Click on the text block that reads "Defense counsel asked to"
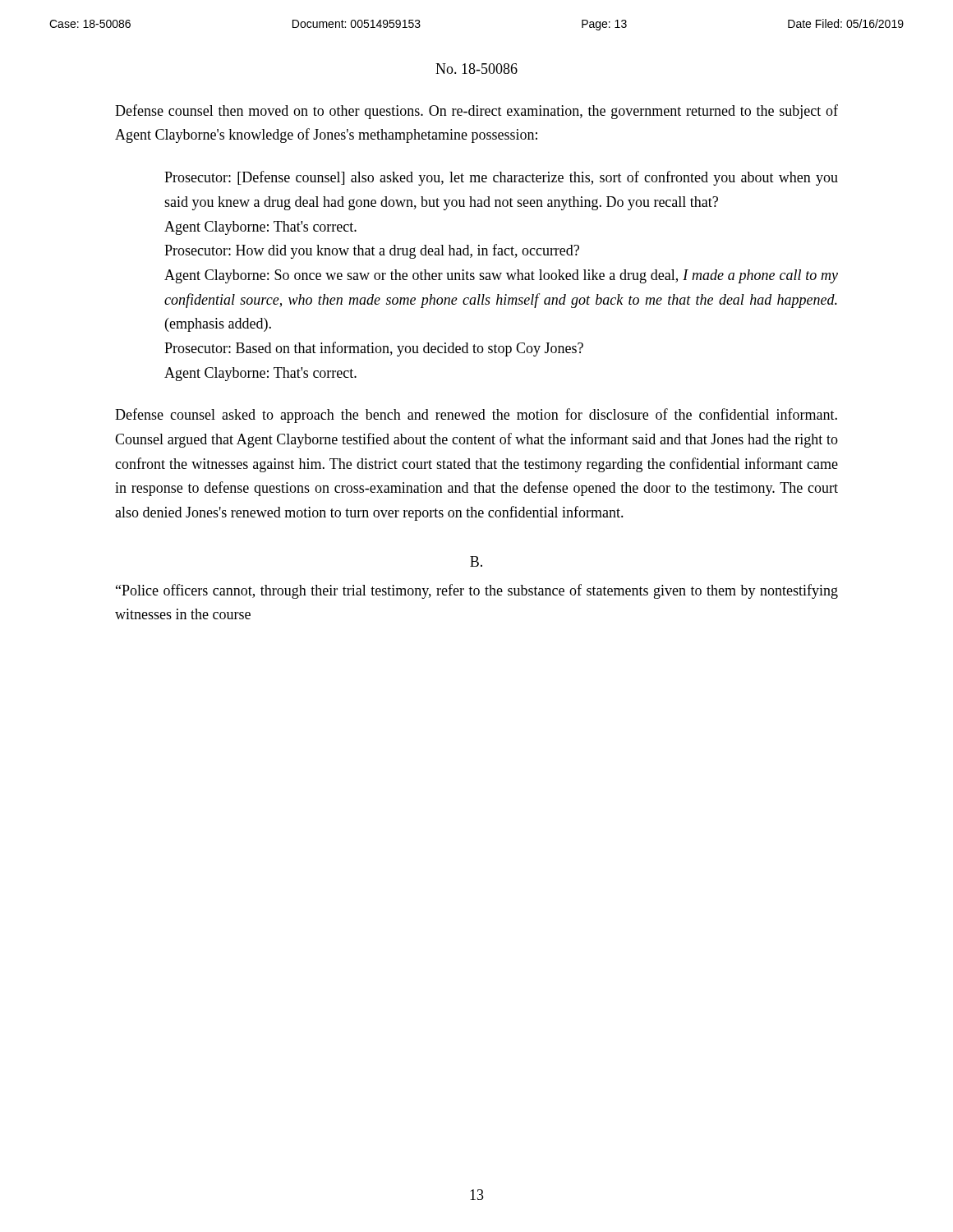This screenshot has width=953, height=1232. 476,464
